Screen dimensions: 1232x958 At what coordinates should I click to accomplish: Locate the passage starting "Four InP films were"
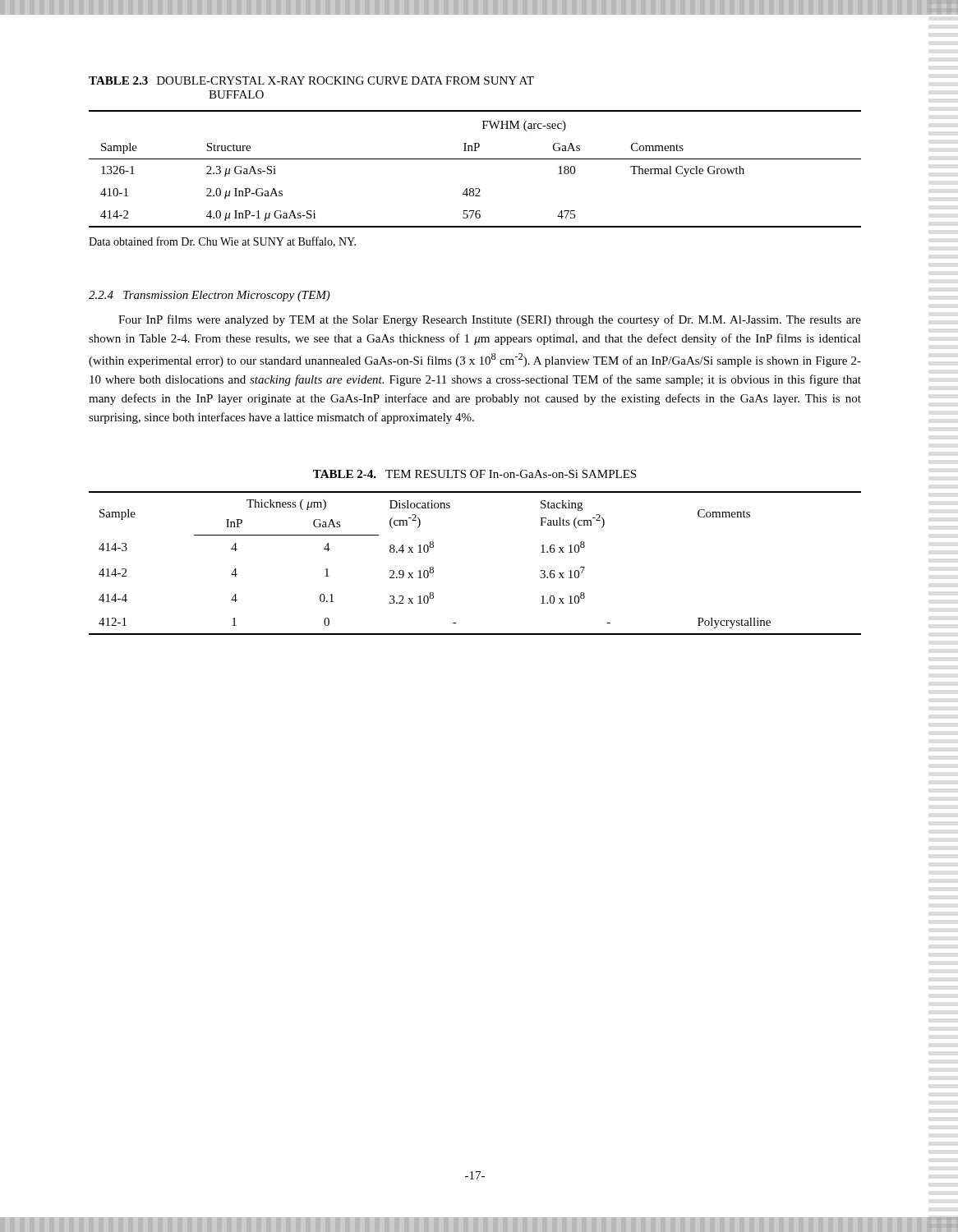tap(475, 368)
